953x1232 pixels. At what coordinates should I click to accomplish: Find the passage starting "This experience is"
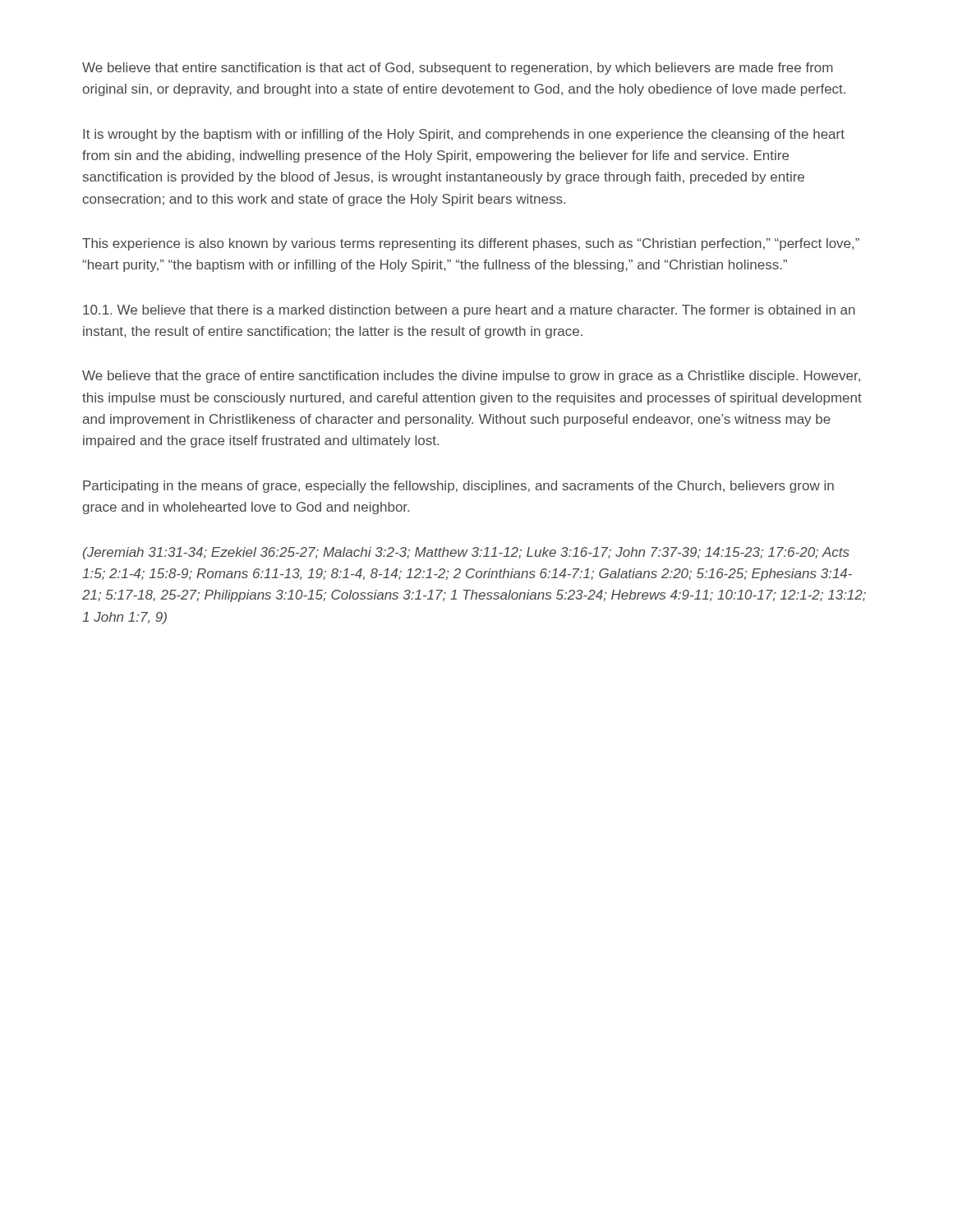point(471,254)
